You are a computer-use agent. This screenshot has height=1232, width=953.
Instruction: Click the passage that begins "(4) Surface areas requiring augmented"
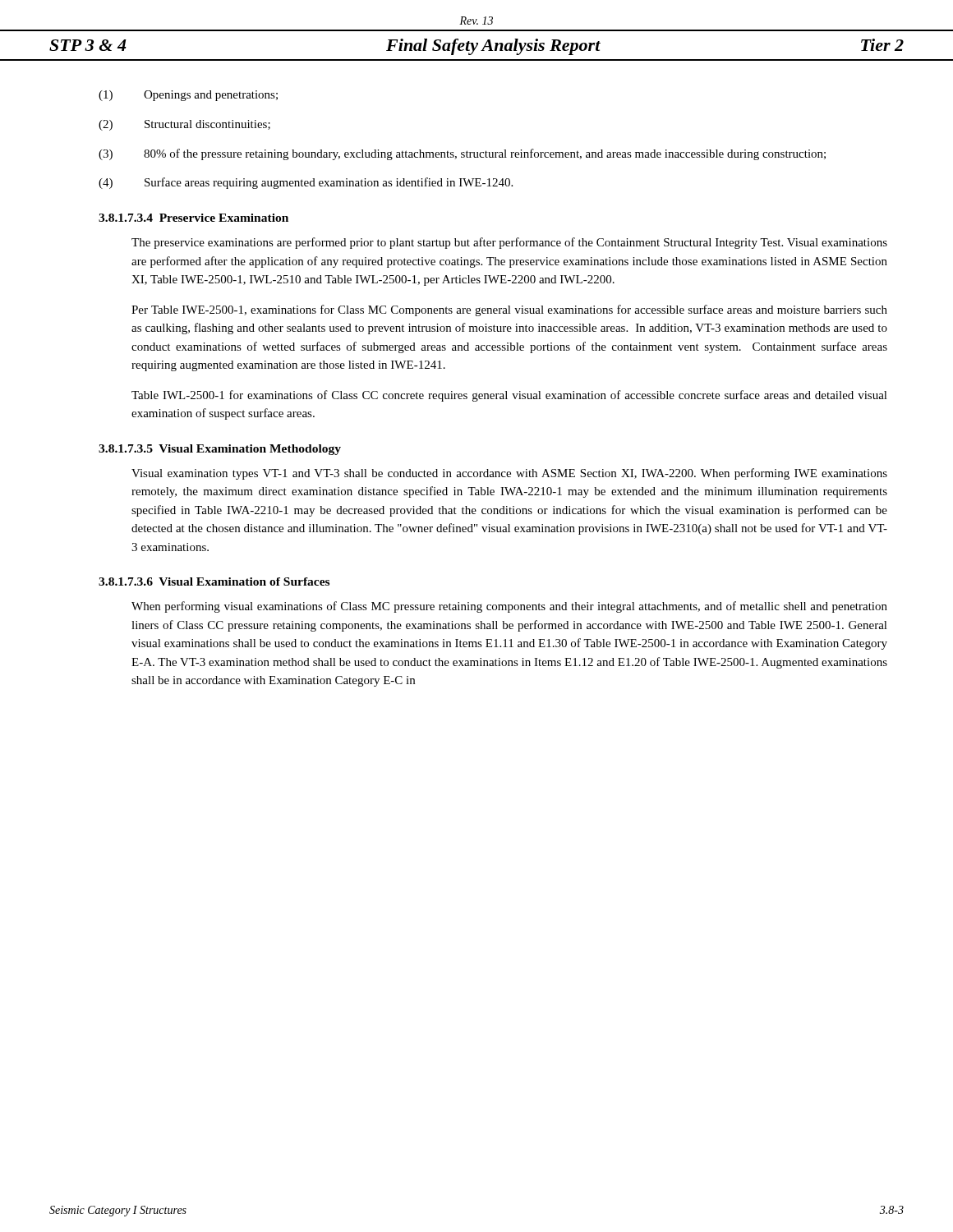493,183
